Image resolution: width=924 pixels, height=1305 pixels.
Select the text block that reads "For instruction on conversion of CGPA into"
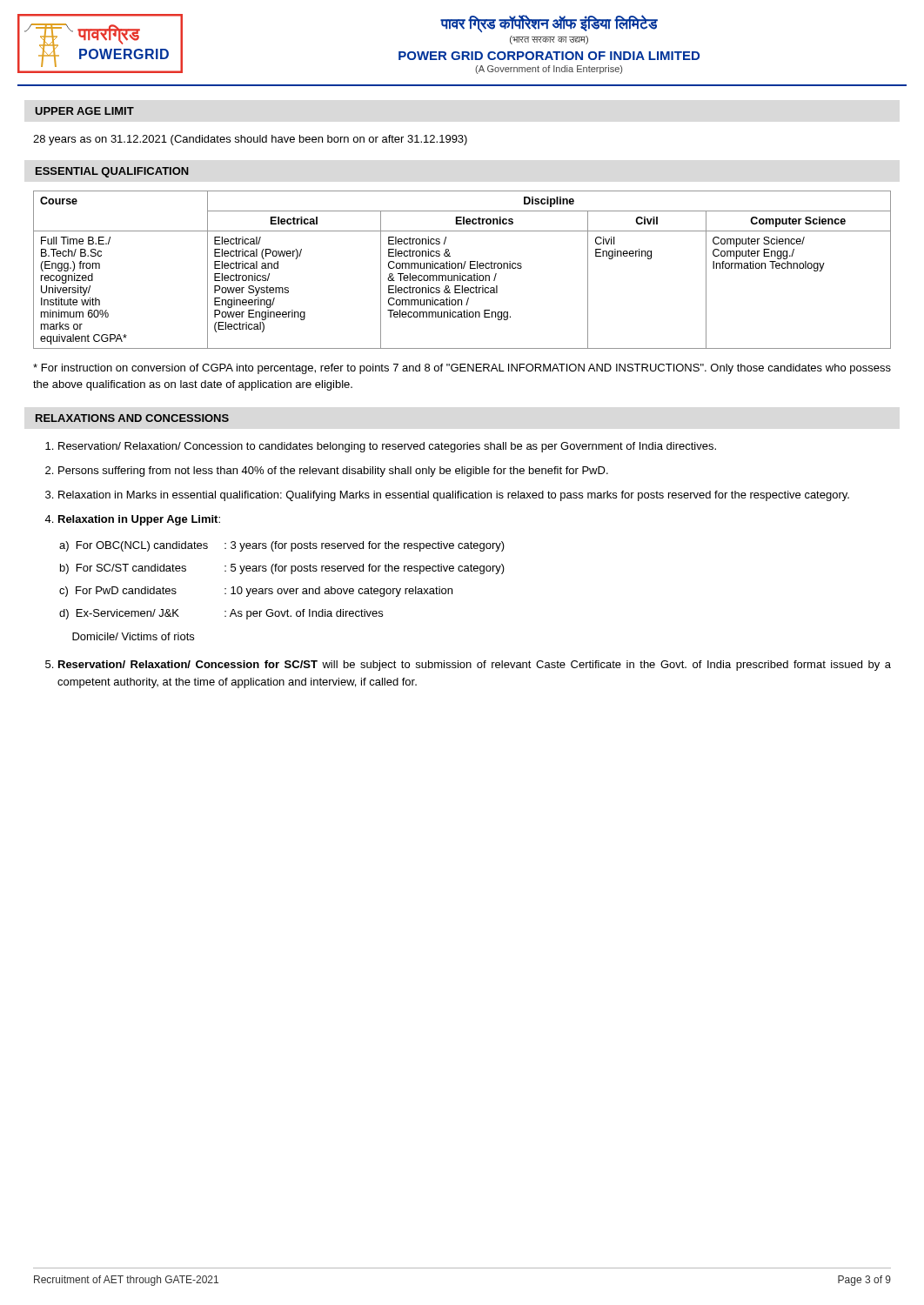pyautogui.click(x=462, y=376)
